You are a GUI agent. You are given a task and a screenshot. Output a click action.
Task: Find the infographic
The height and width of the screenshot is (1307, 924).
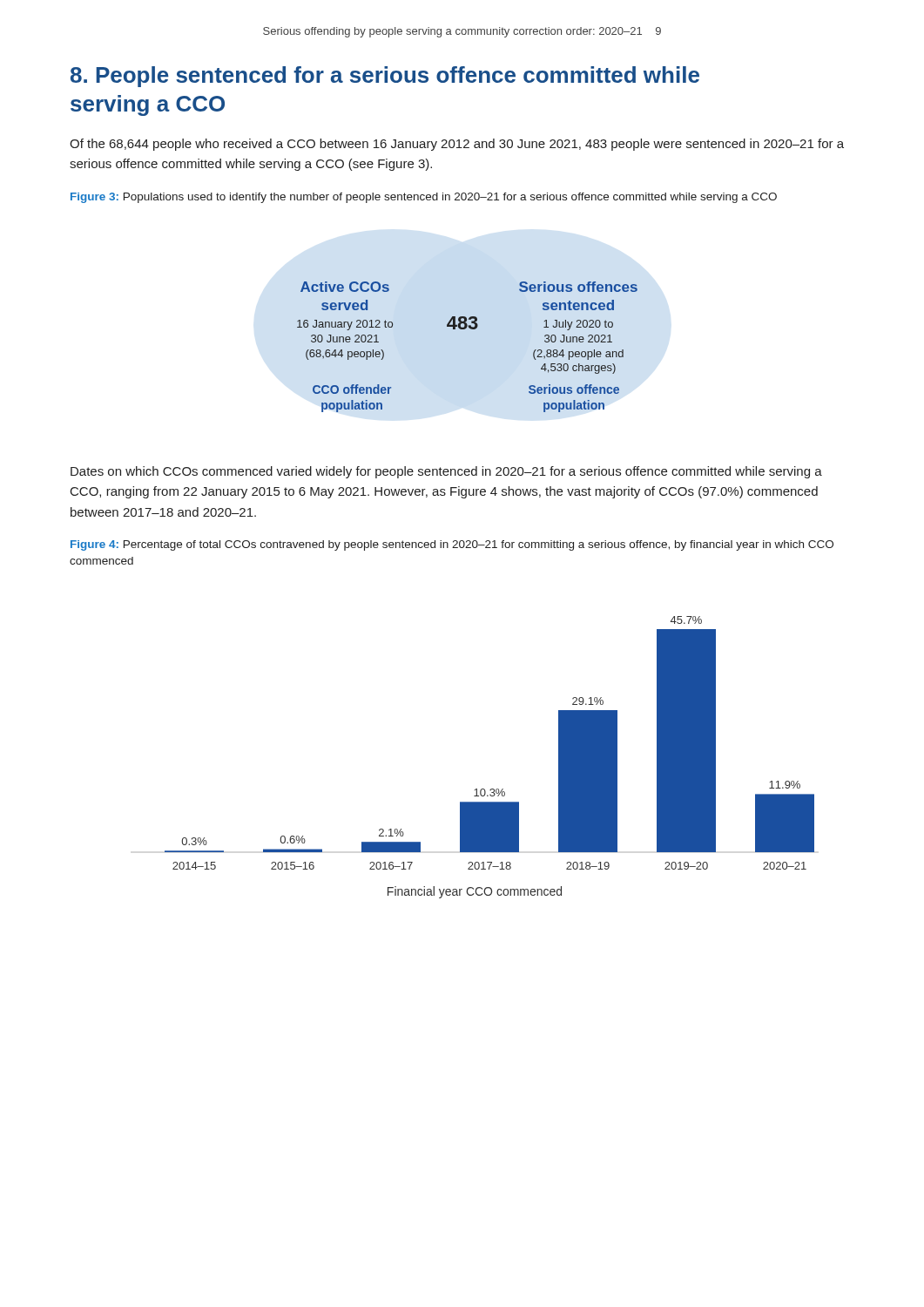[462, 327]
